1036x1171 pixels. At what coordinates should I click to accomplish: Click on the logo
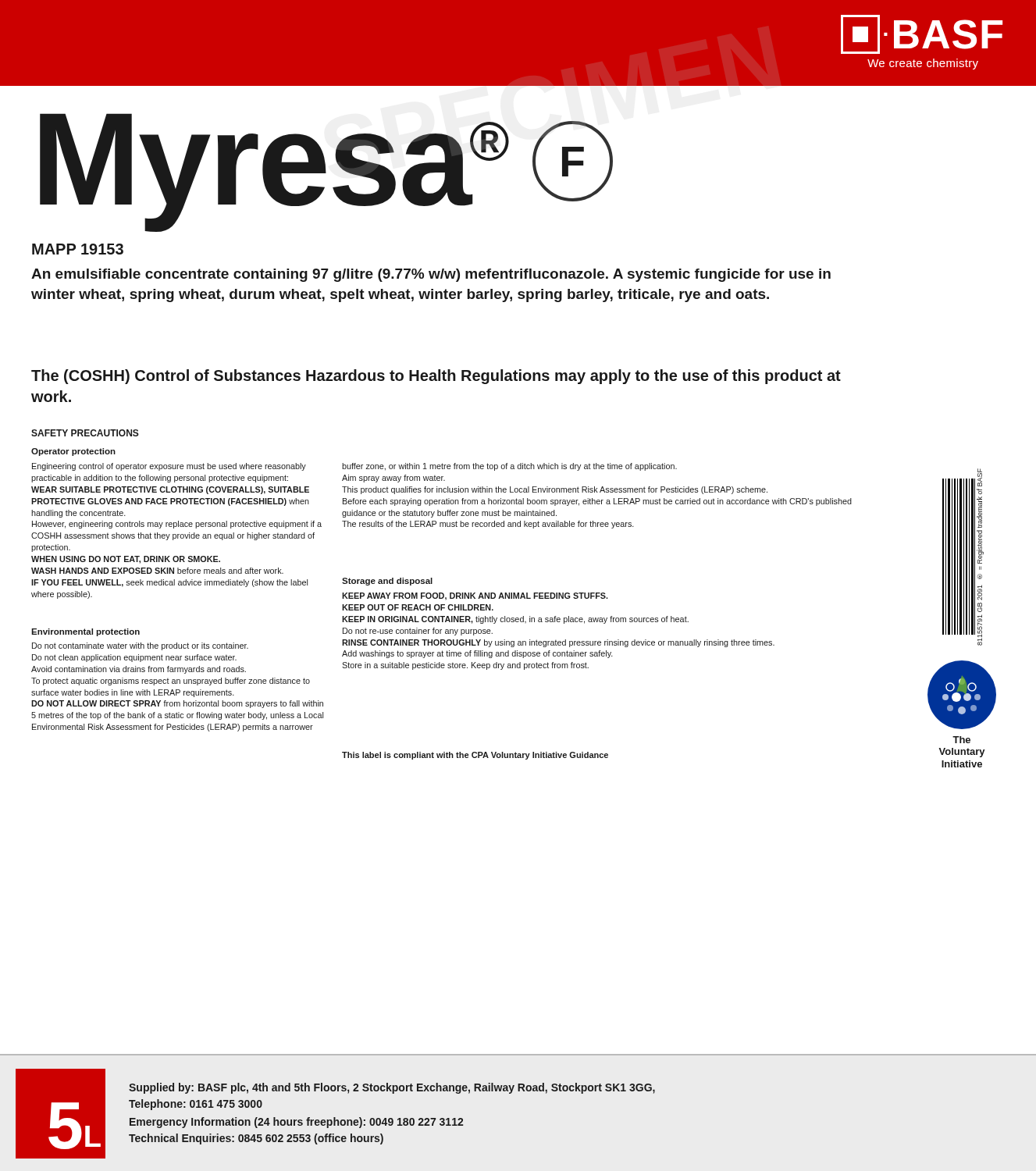tap(962, 715)
